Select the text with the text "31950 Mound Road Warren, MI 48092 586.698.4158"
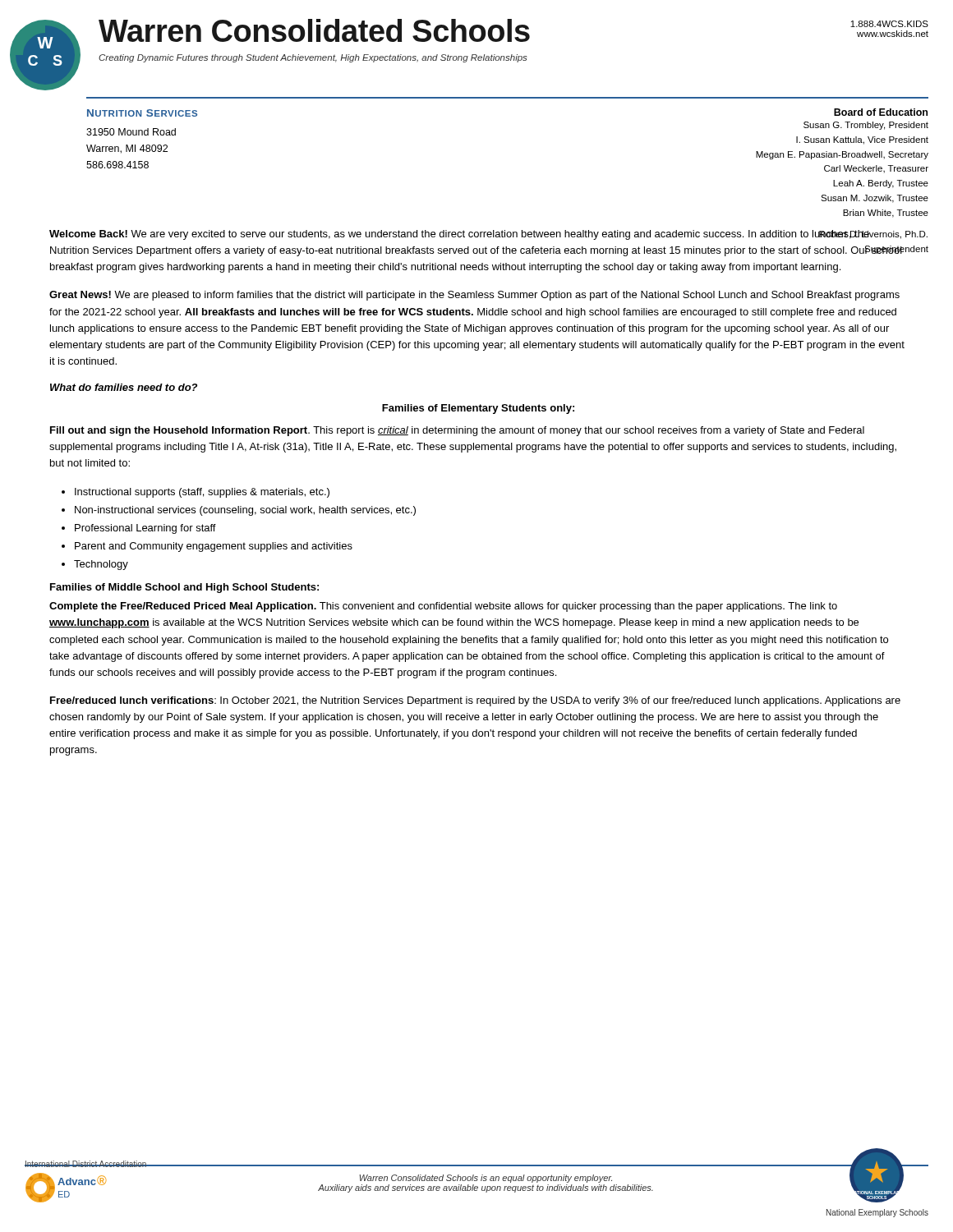The height and width of the screenshot is (1232, 953). point(131,149)
